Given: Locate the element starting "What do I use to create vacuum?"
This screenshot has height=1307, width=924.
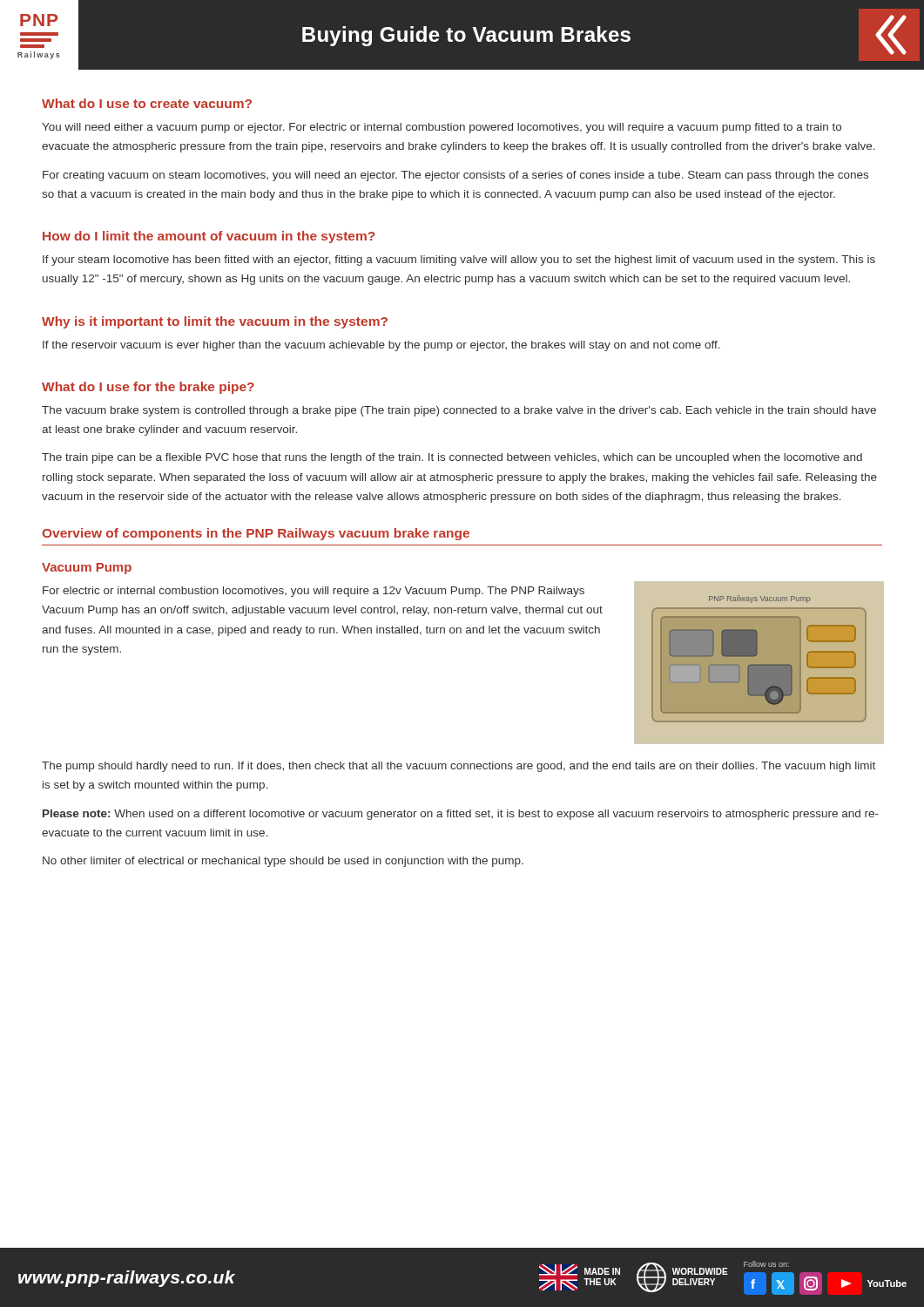Looking at the screenshot, I should point(147,103).
